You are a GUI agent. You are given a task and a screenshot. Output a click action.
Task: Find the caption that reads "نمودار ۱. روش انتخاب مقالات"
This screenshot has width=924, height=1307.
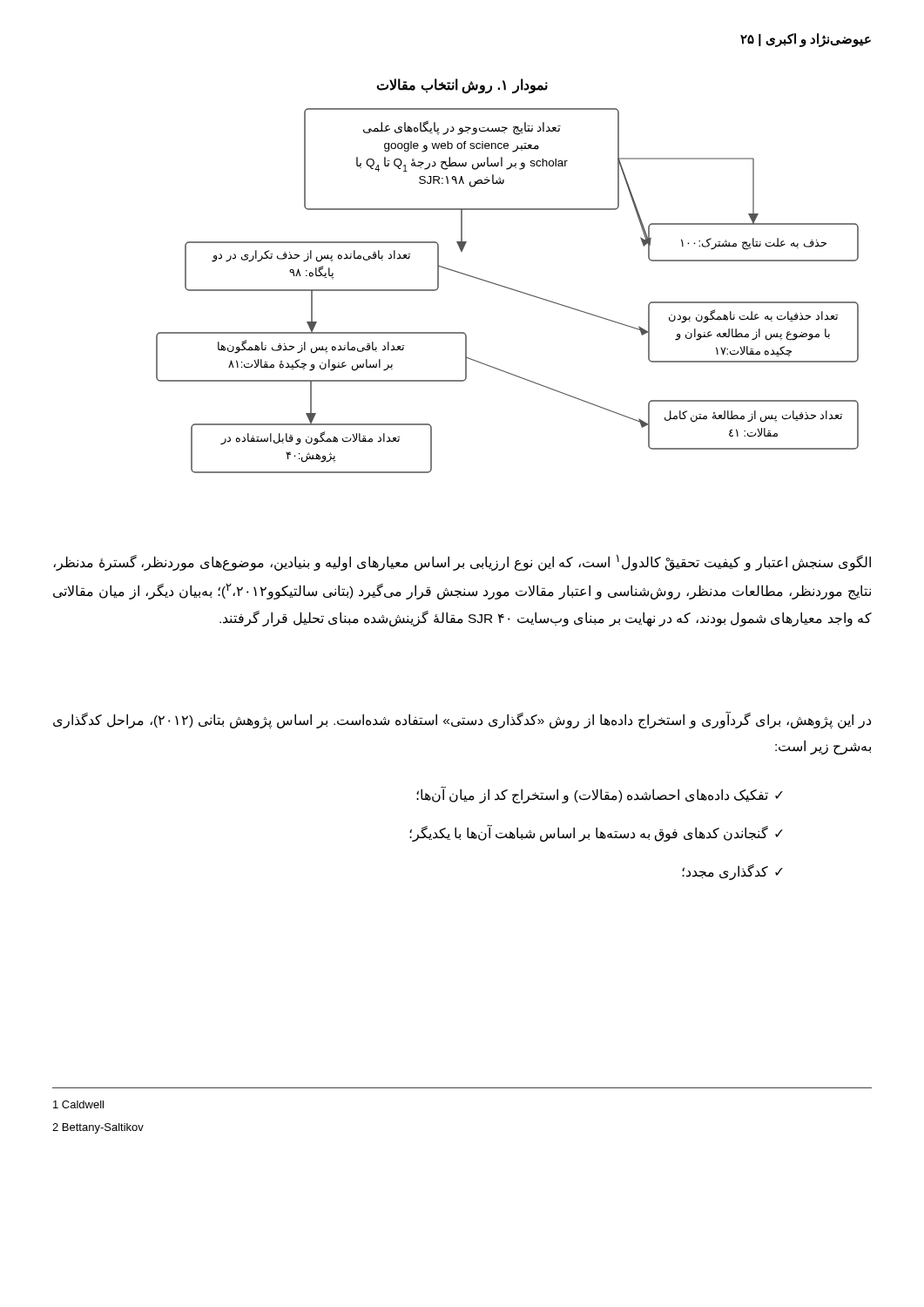tap(462, 85)
